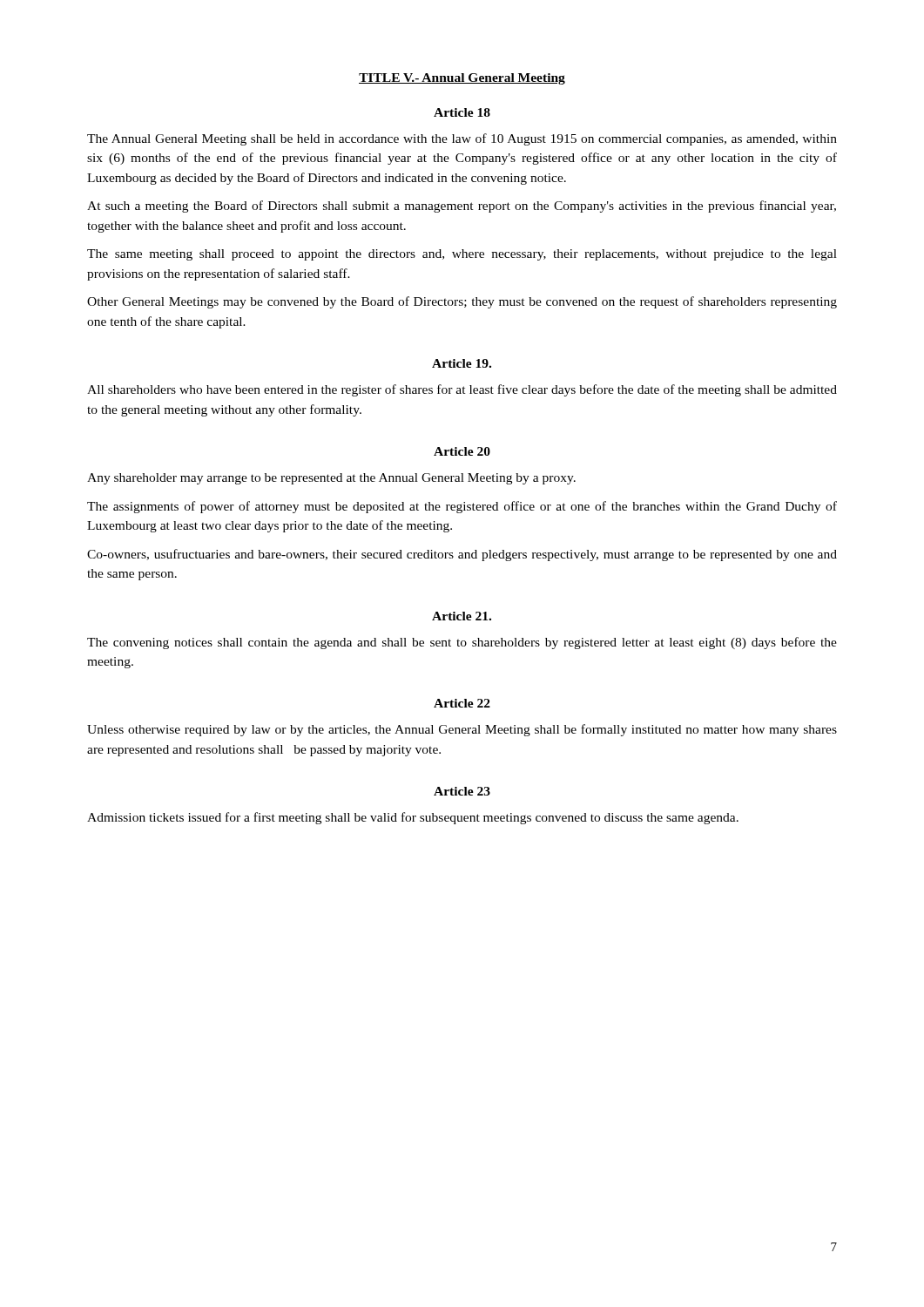Navigate to the block starting "Admission tickets issued for a"
The image size is (924, 1307).
coord(413,817)
